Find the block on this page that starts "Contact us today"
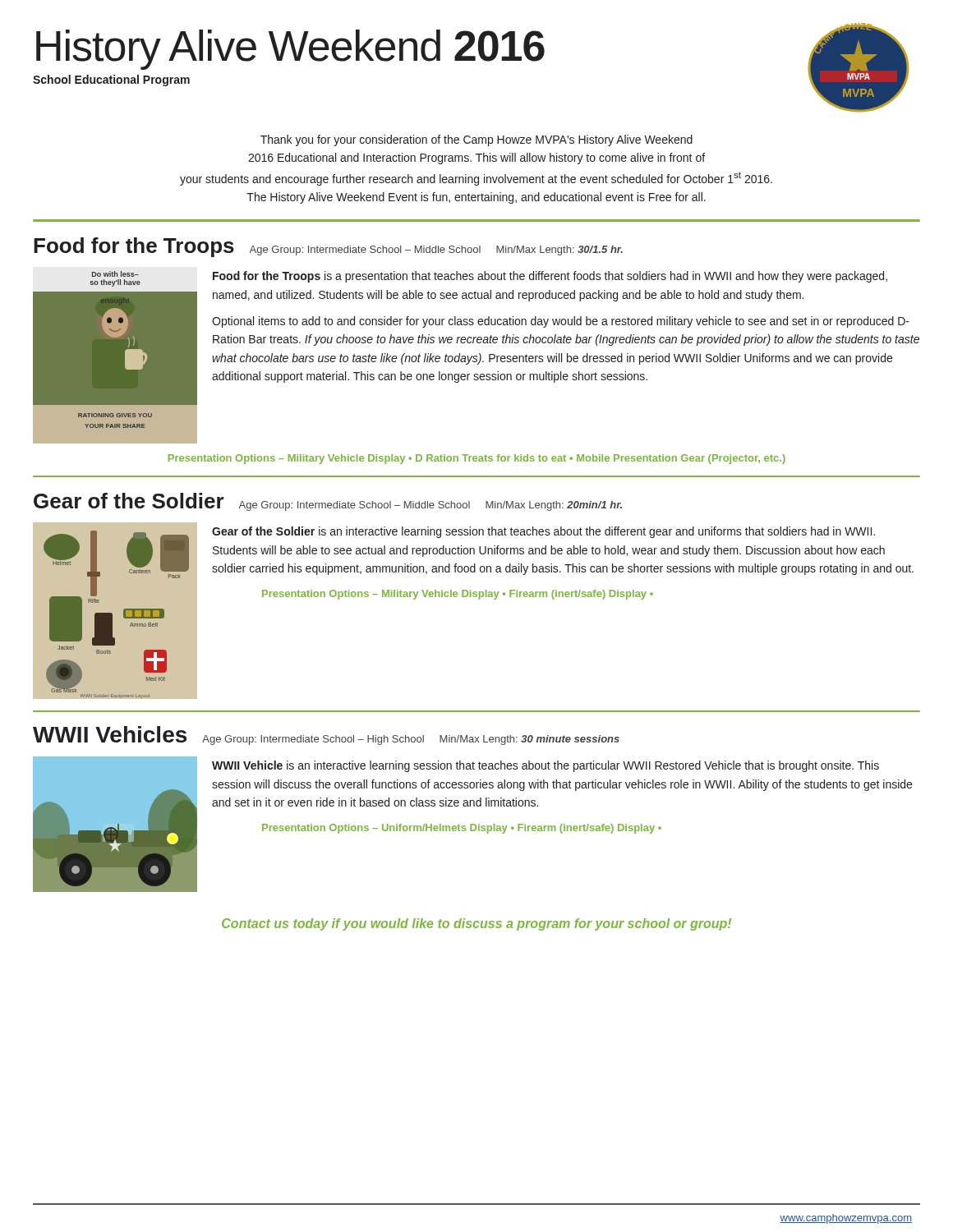Screen dimensions: 1232x953 (x=476, y=924)
